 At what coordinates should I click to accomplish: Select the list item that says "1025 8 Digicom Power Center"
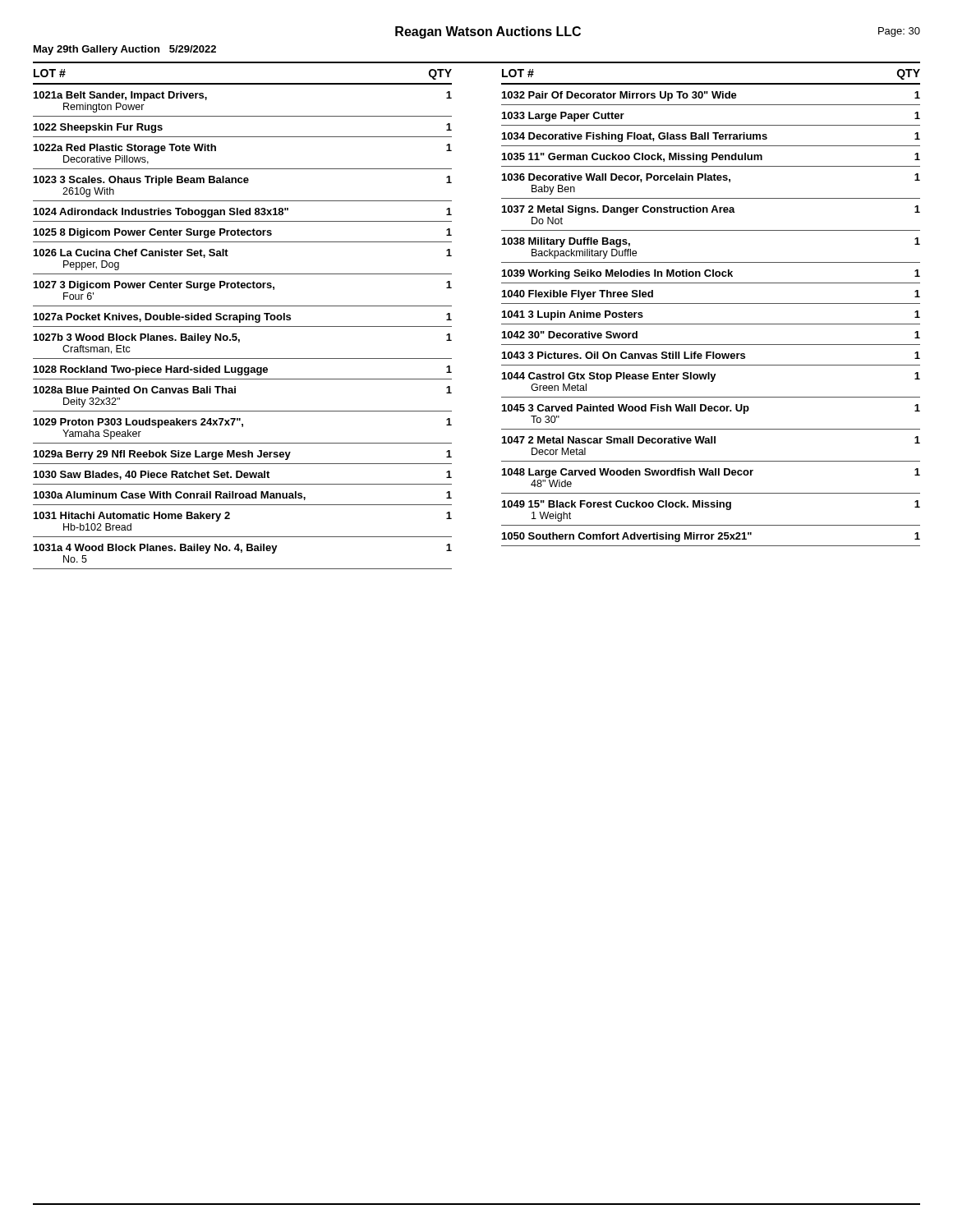tap(242, 232)
